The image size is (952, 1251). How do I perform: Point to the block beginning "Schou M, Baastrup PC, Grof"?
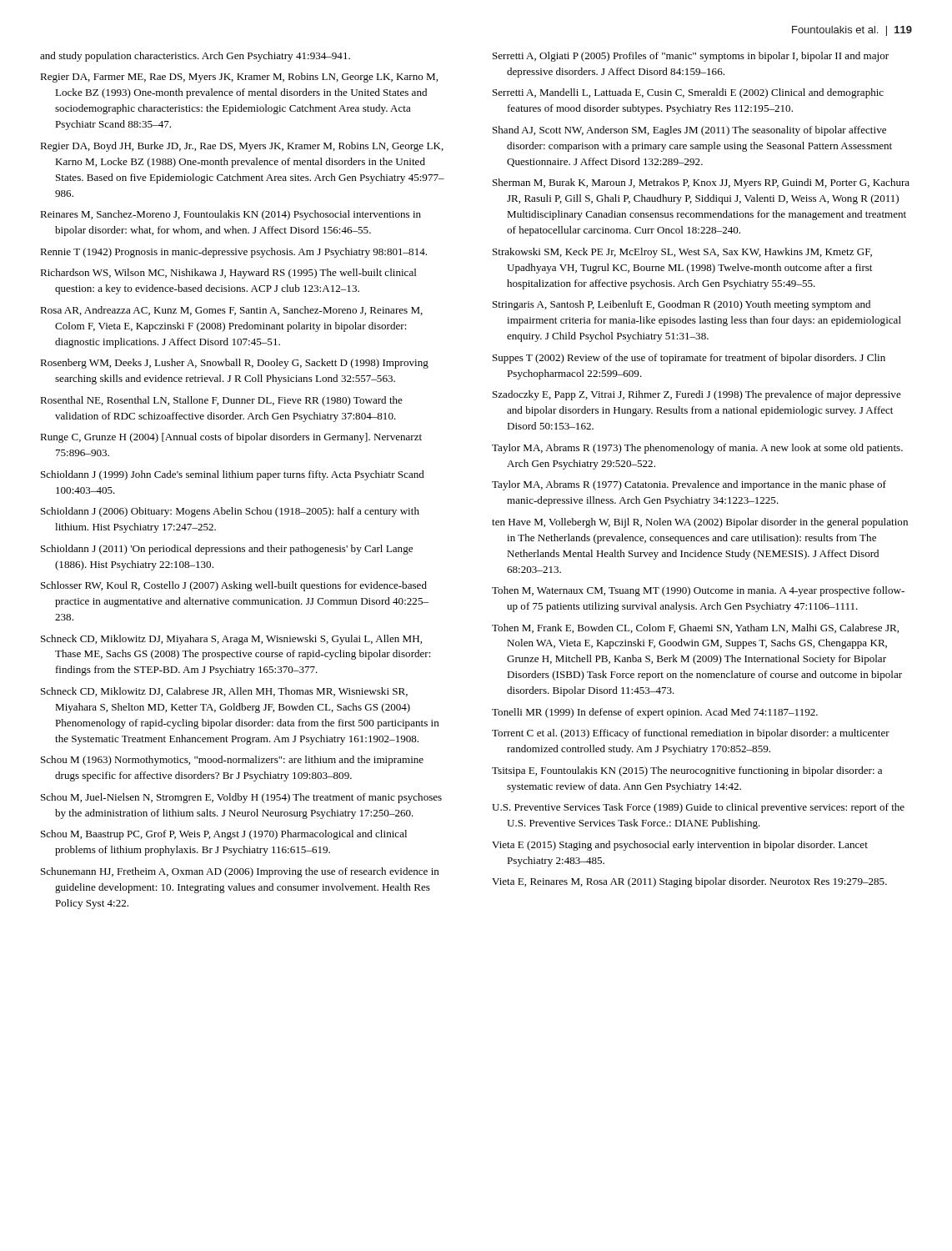coord(224,842)
